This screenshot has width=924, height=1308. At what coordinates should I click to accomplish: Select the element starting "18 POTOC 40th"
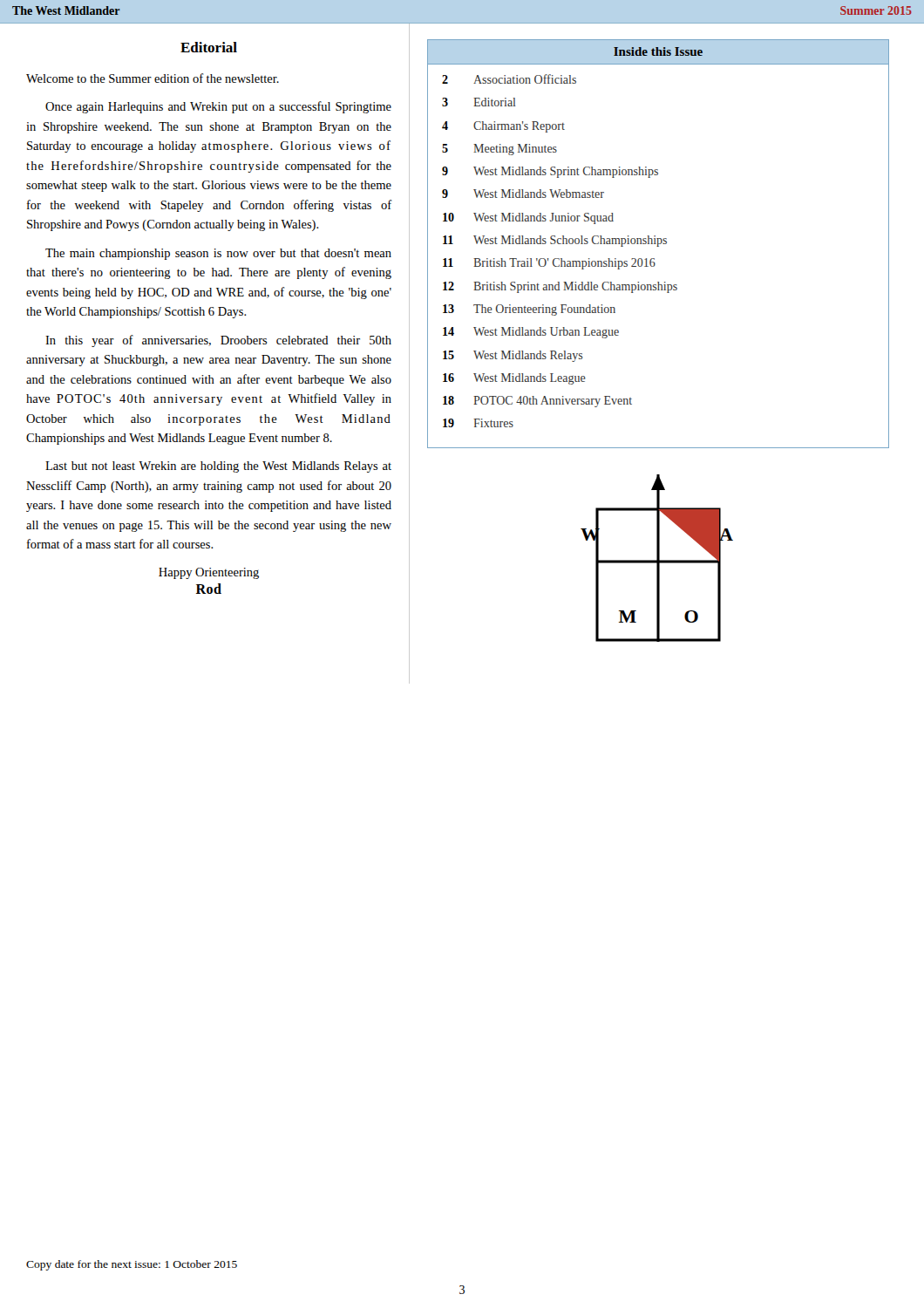pos(537,401)
